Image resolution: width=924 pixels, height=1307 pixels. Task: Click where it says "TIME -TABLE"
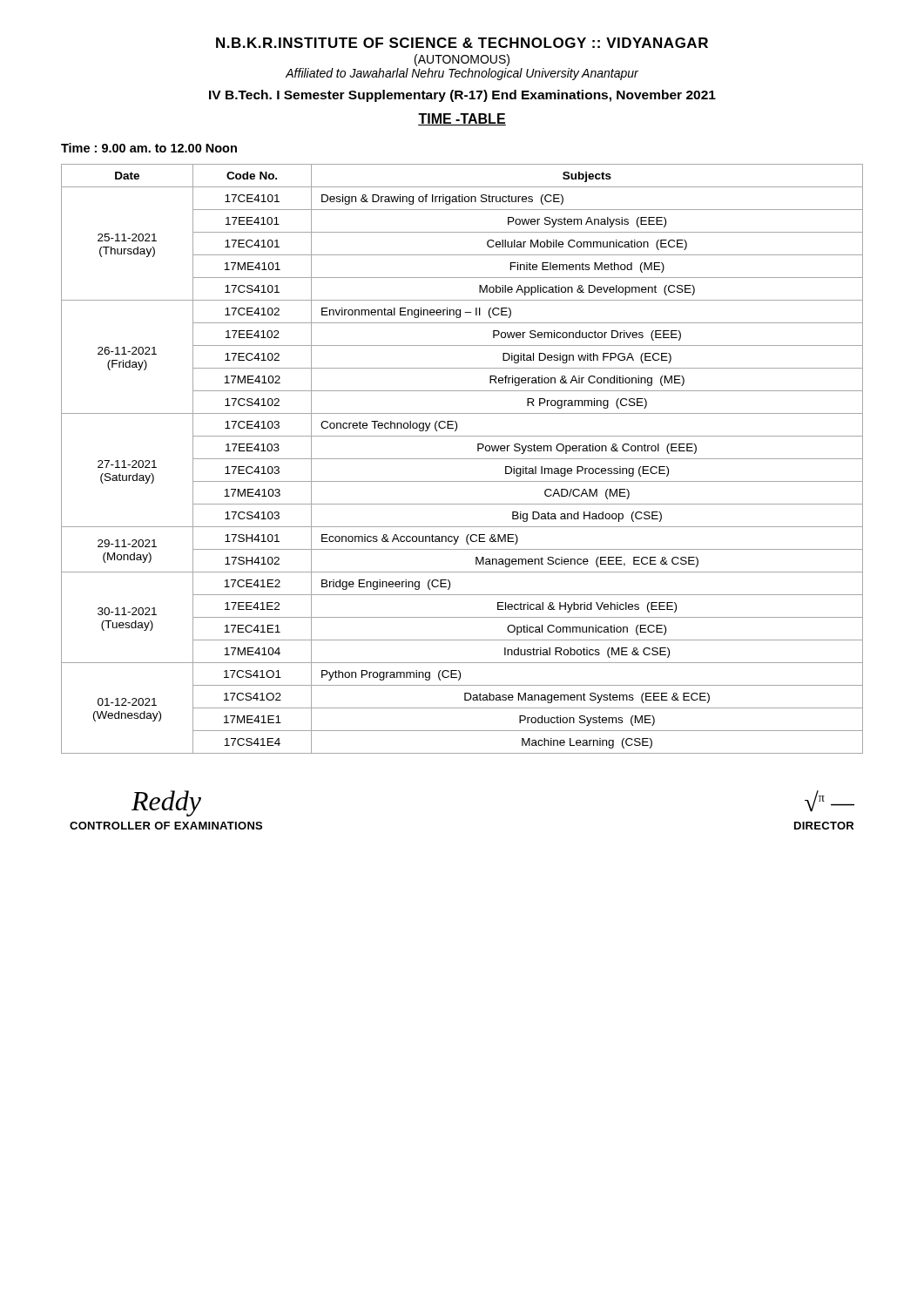click(x=462, y=119)
